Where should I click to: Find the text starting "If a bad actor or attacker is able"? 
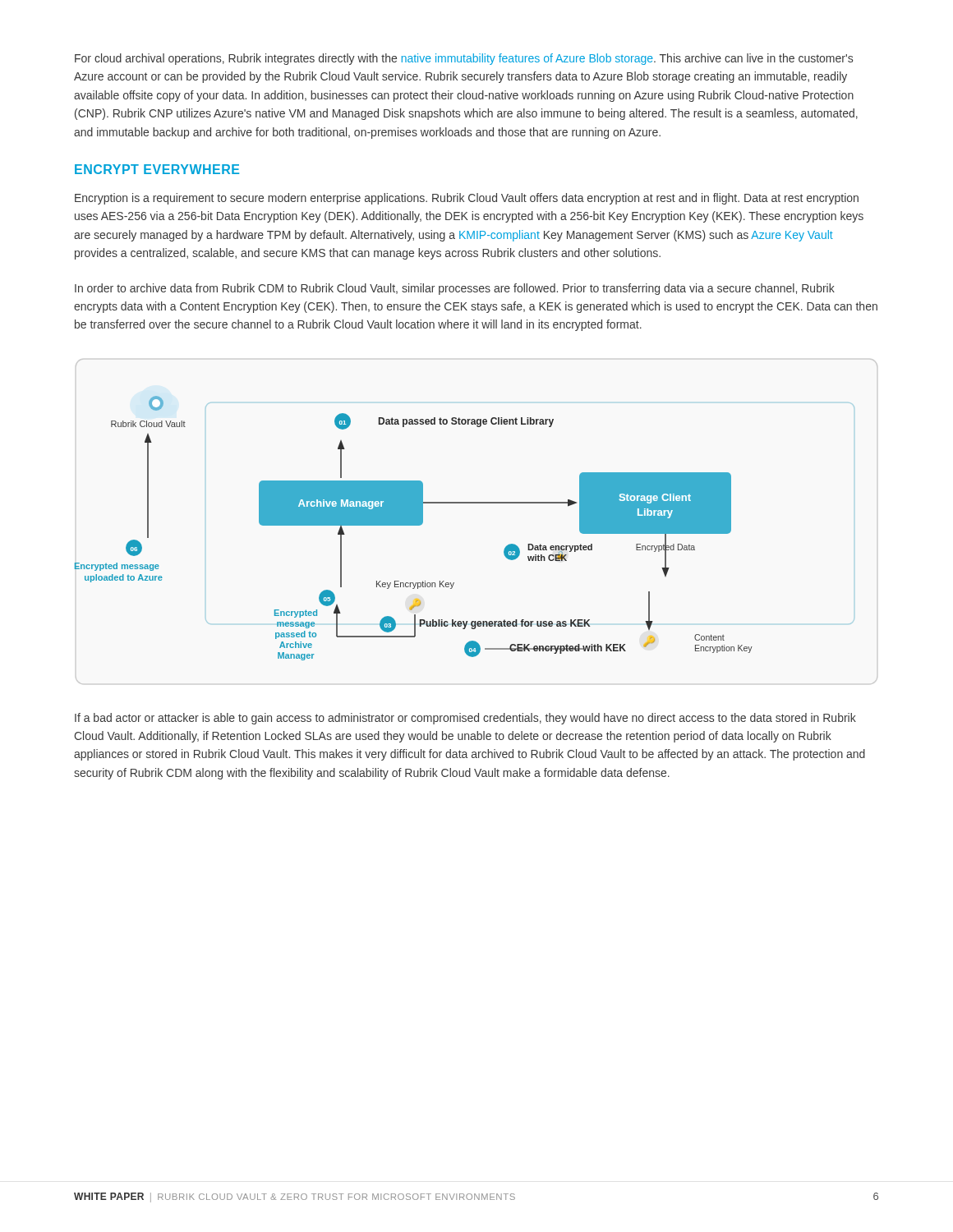click(x=470, y=745)
